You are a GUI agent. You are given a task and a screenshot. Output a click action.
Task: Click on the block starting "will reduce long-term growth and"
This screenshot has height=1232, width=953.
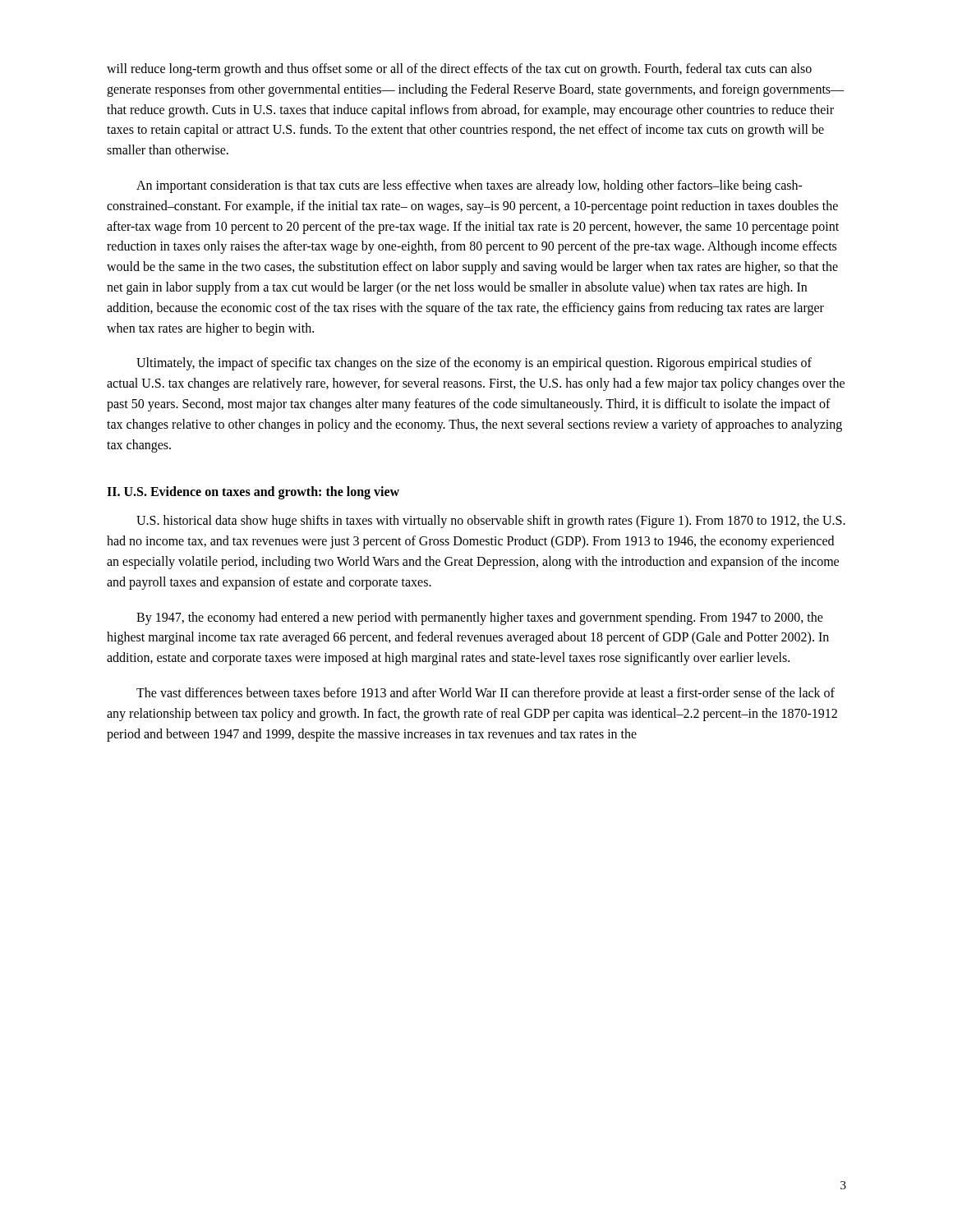(x=475, y=109)
